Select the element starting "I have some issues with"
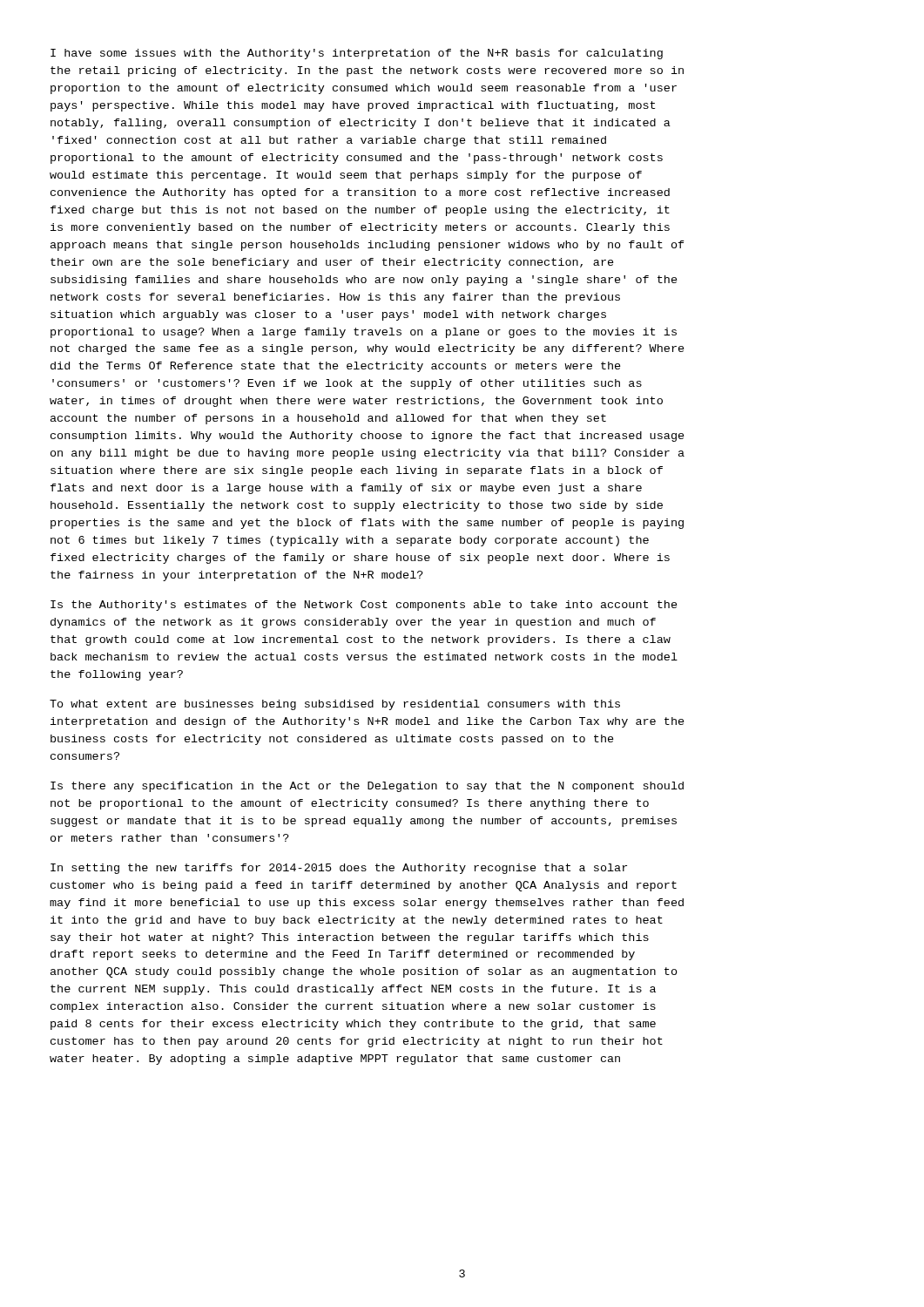The image size is (924, 1307). coord(367,315)
